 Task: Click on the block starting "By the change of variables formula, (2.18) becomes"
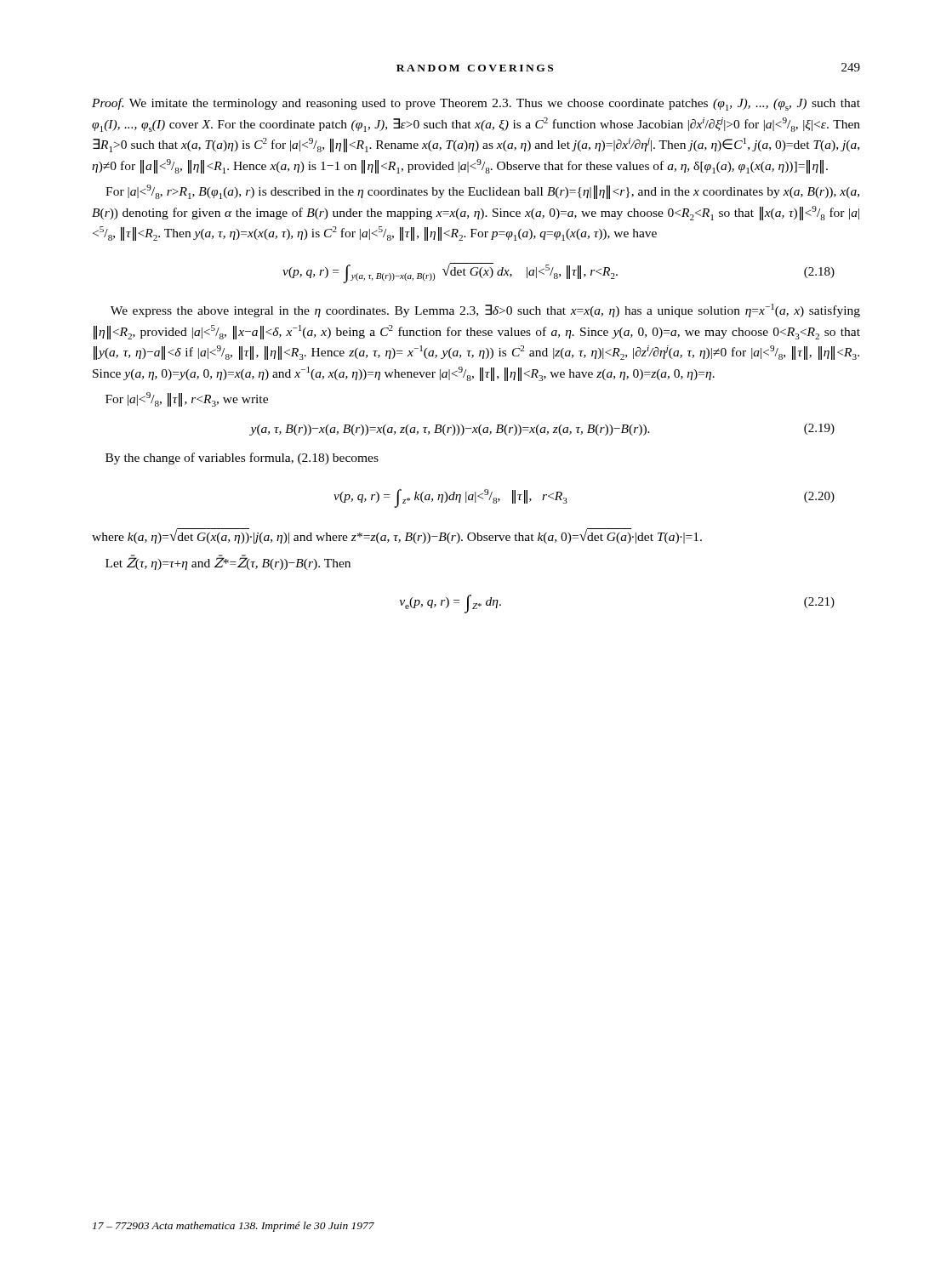pyautogui.click(x=235, y=458)
